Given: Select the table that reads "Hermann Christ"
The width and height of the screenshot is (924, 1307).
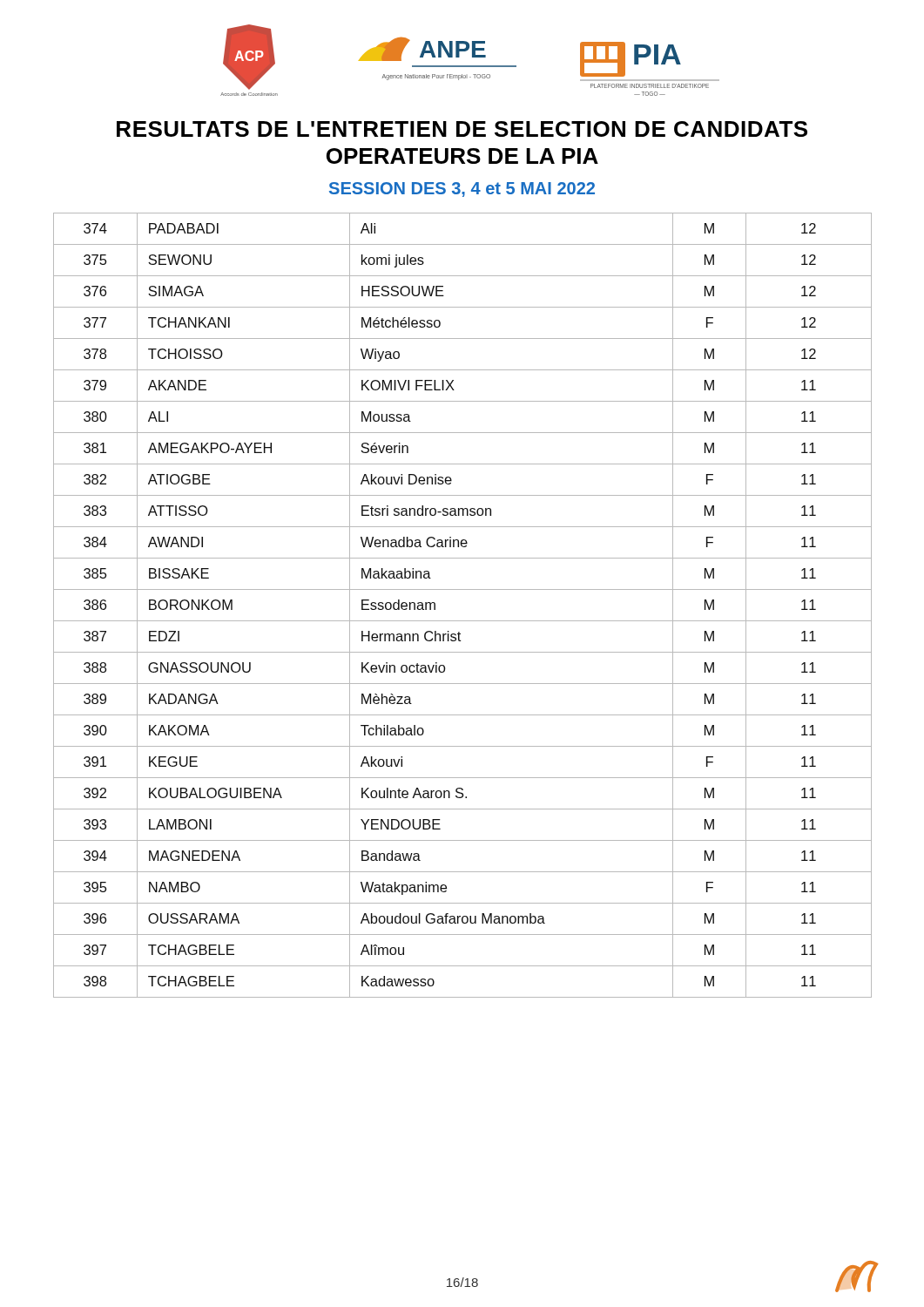Looking at the screenshot, I should [462, 605].
